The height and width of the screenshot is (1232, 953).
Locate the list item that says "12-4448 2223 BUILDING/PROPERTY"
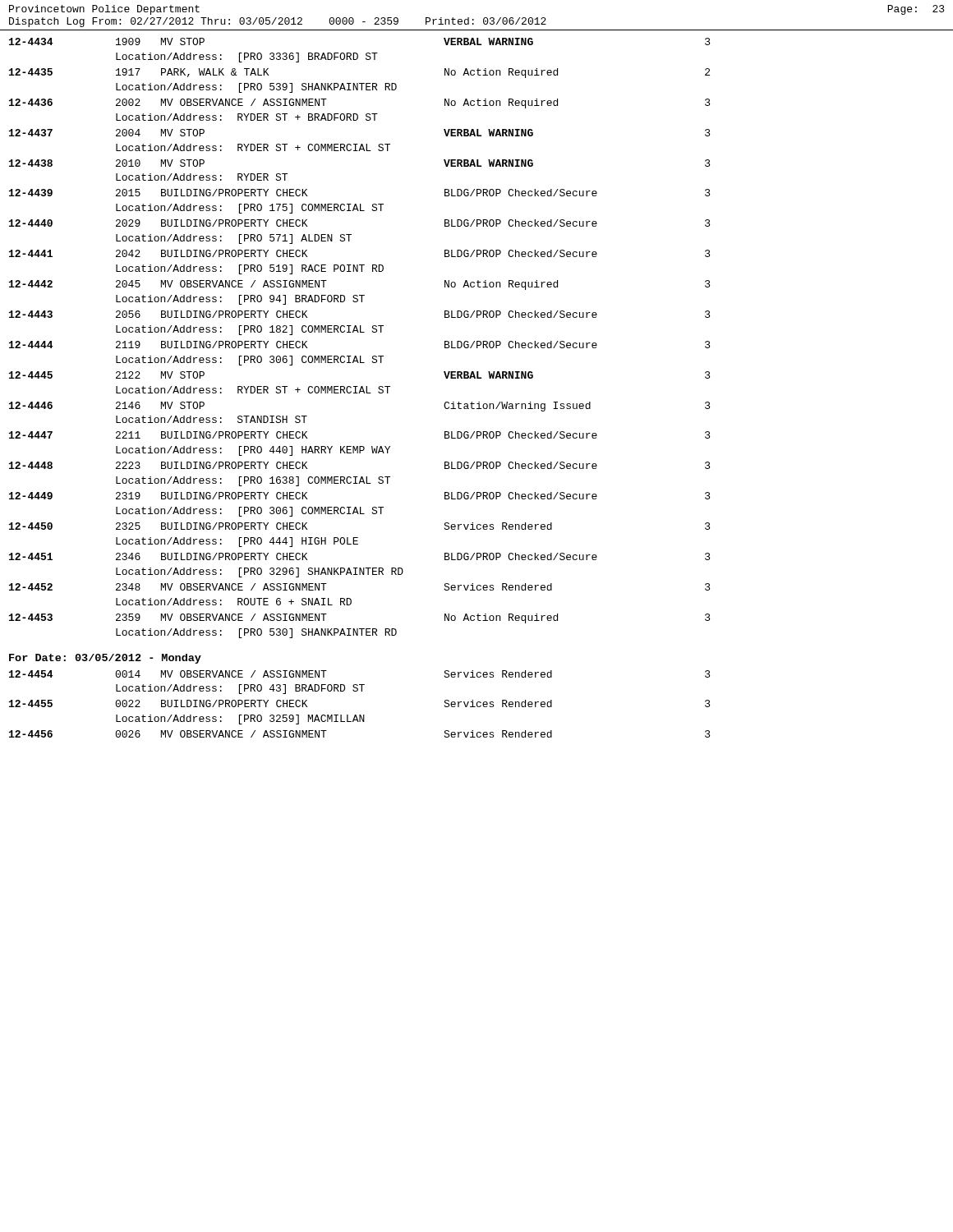point(359,474)
